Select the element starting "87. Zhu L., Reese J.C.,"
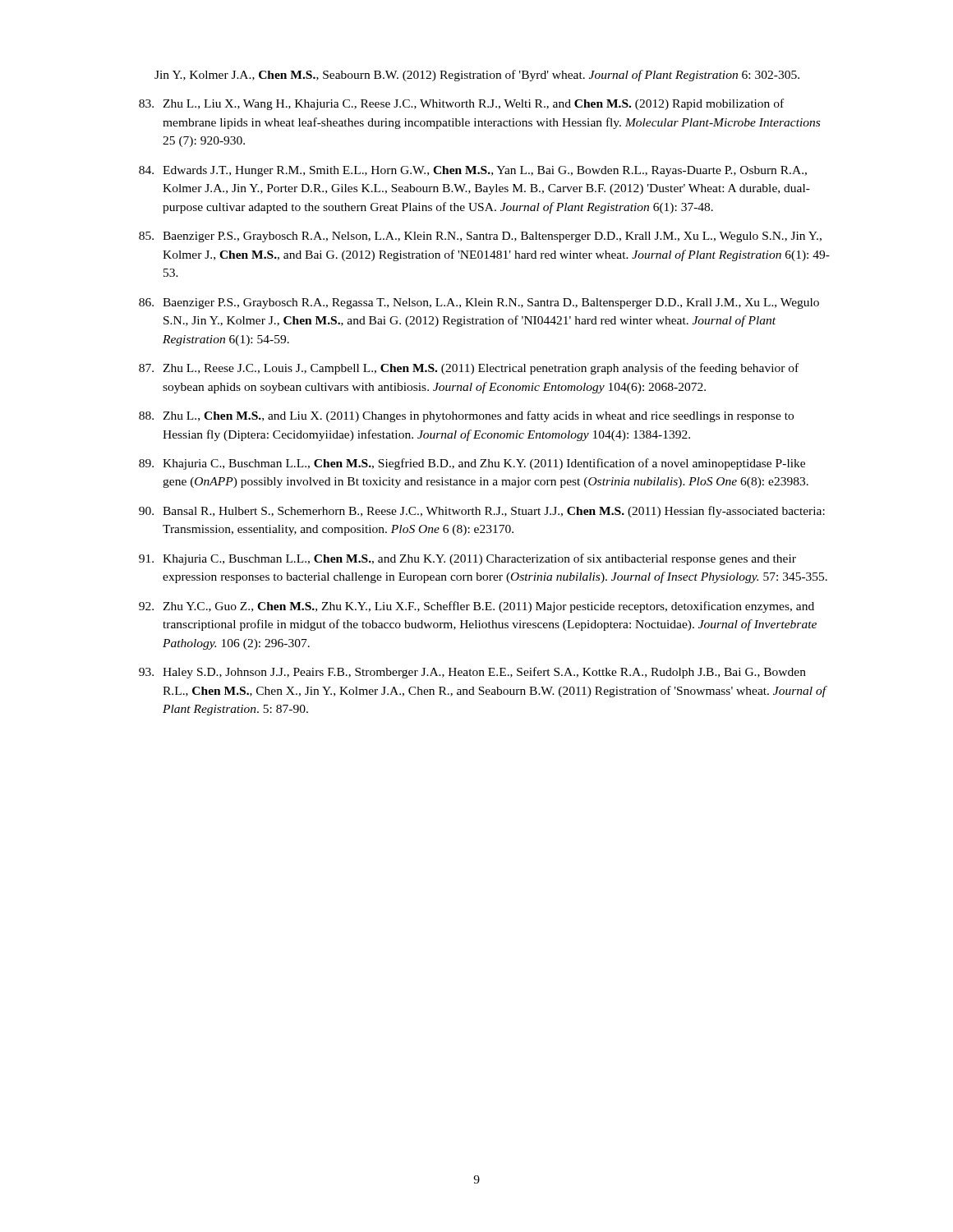This screenshot has height=1232, width=953. pyautogui.click(x=476, y=377)
